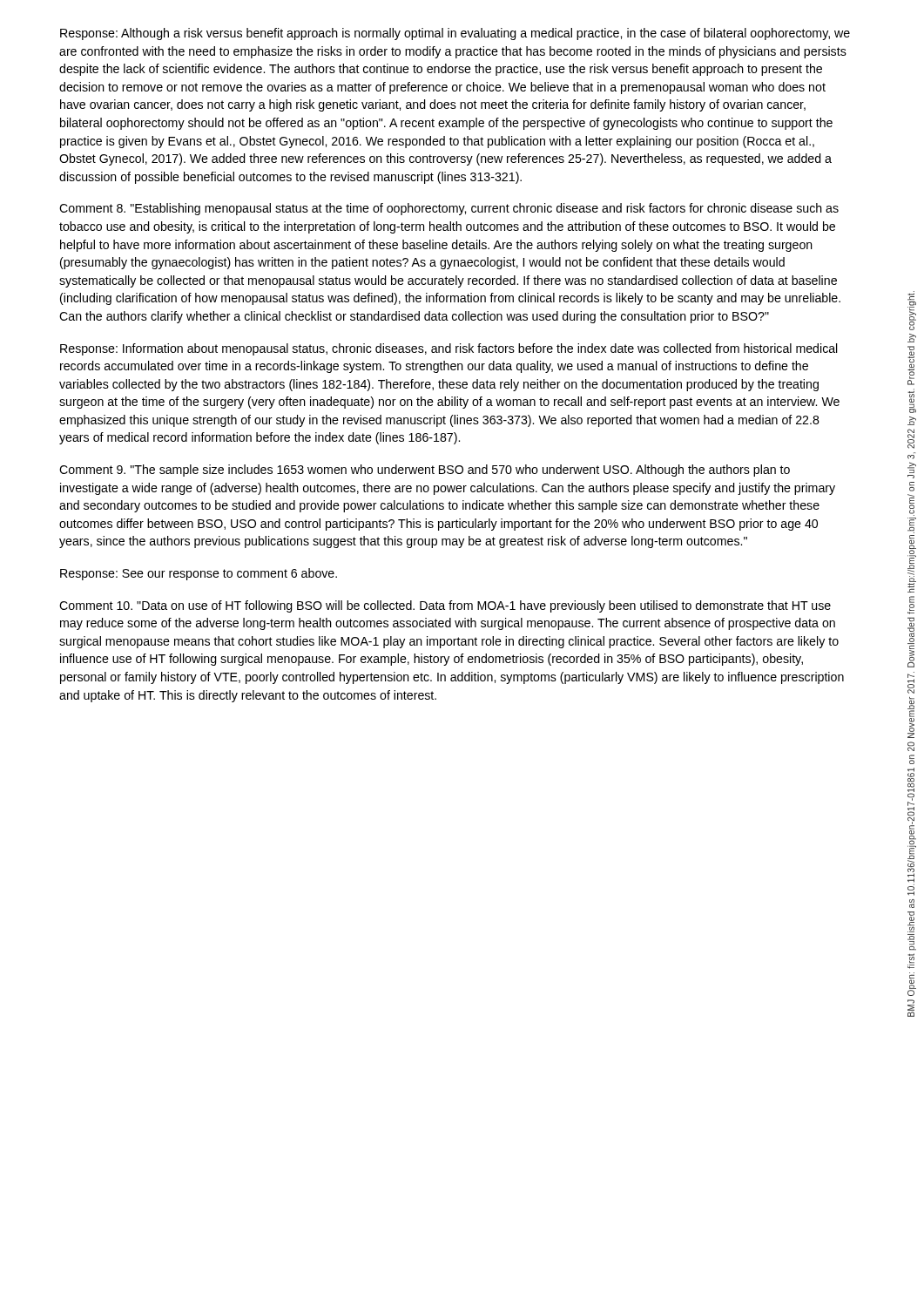Select the text block that says "Response: Although a risk versus benefit approach"
The width and height of the screenshot is (924, 1307).
(455, 105)
